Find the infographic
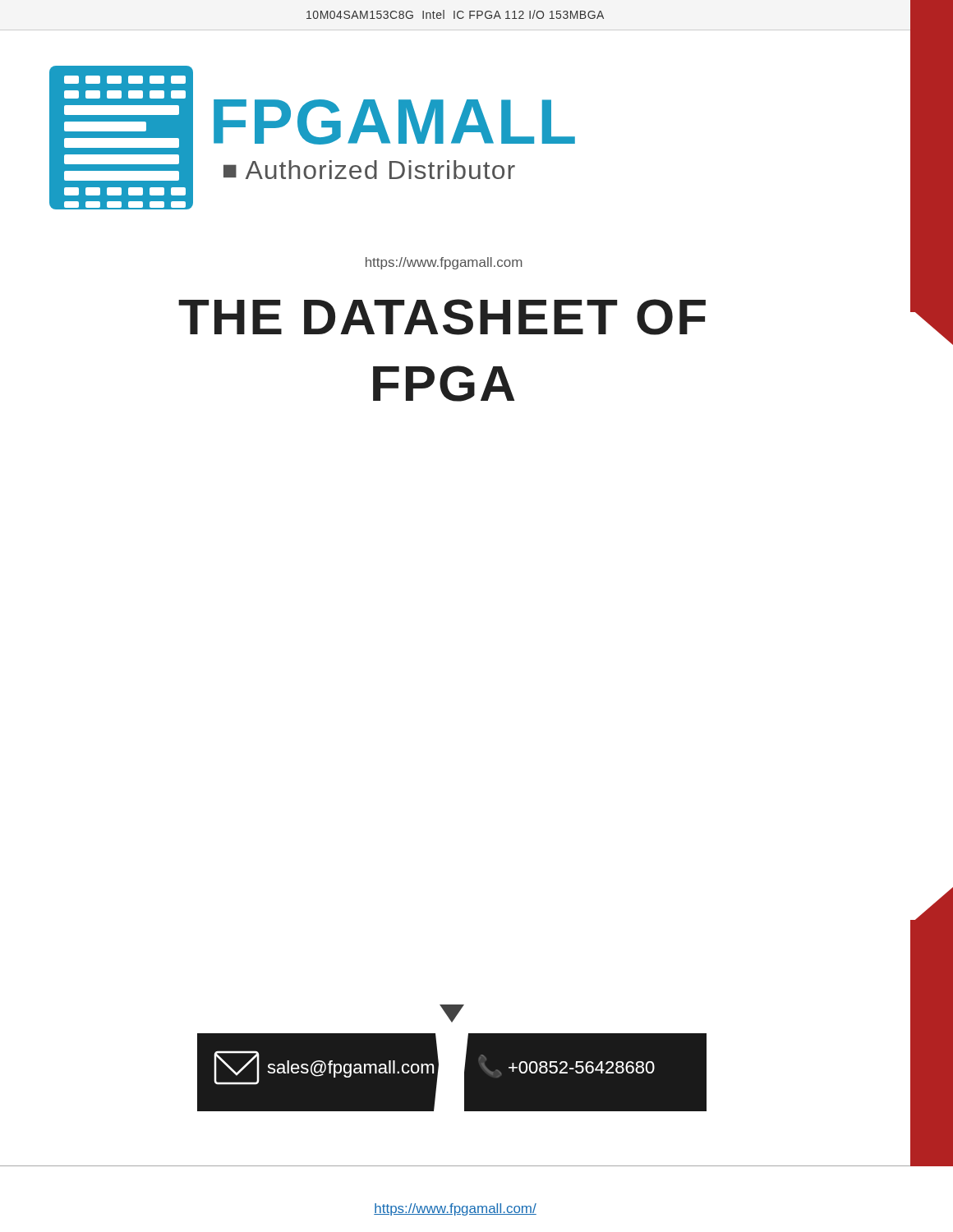 click(x=452, y=1072)
